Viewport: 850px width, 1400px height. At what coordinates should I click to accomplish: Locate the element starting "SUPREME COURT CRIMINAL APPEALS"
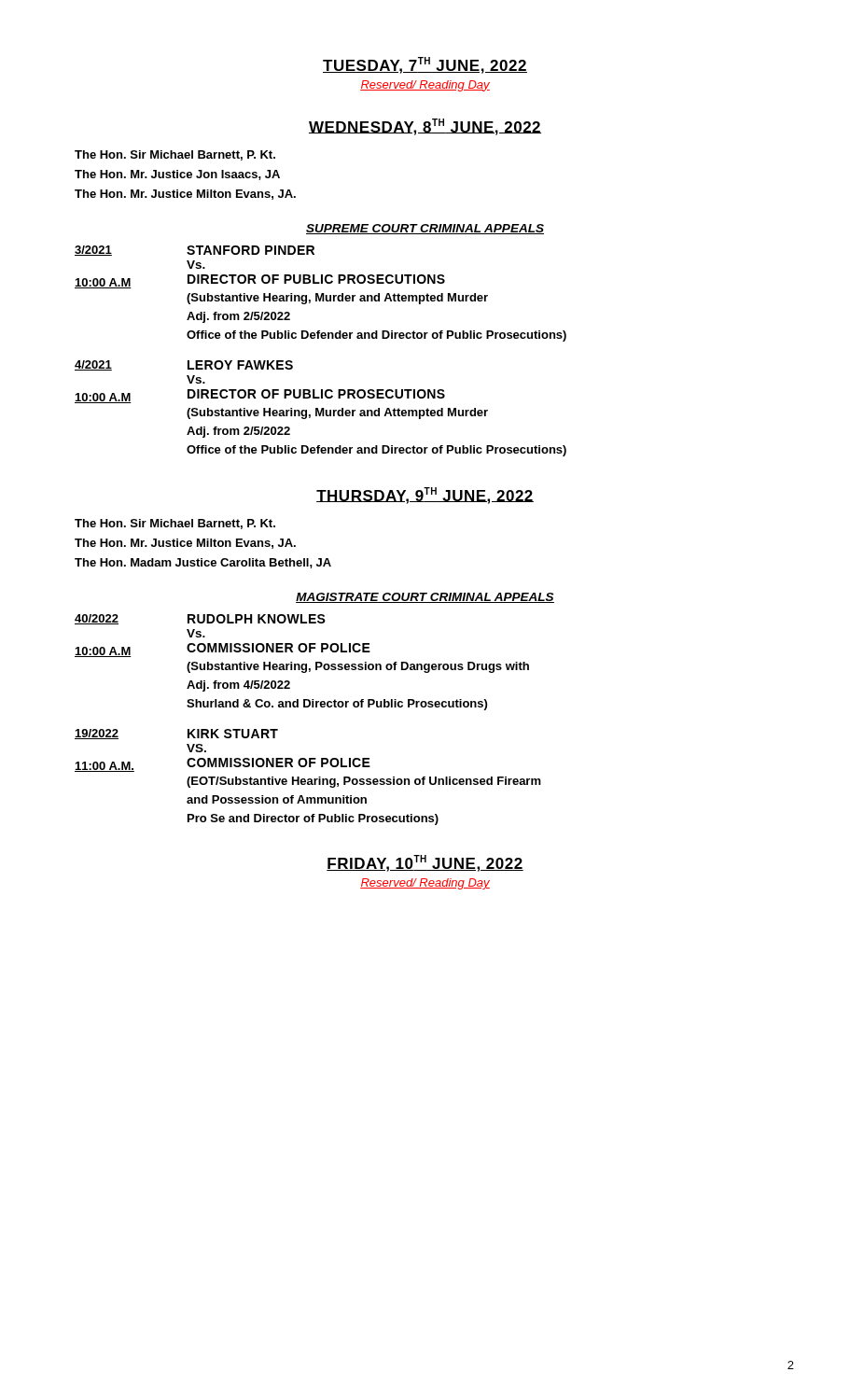click(425, 228)
